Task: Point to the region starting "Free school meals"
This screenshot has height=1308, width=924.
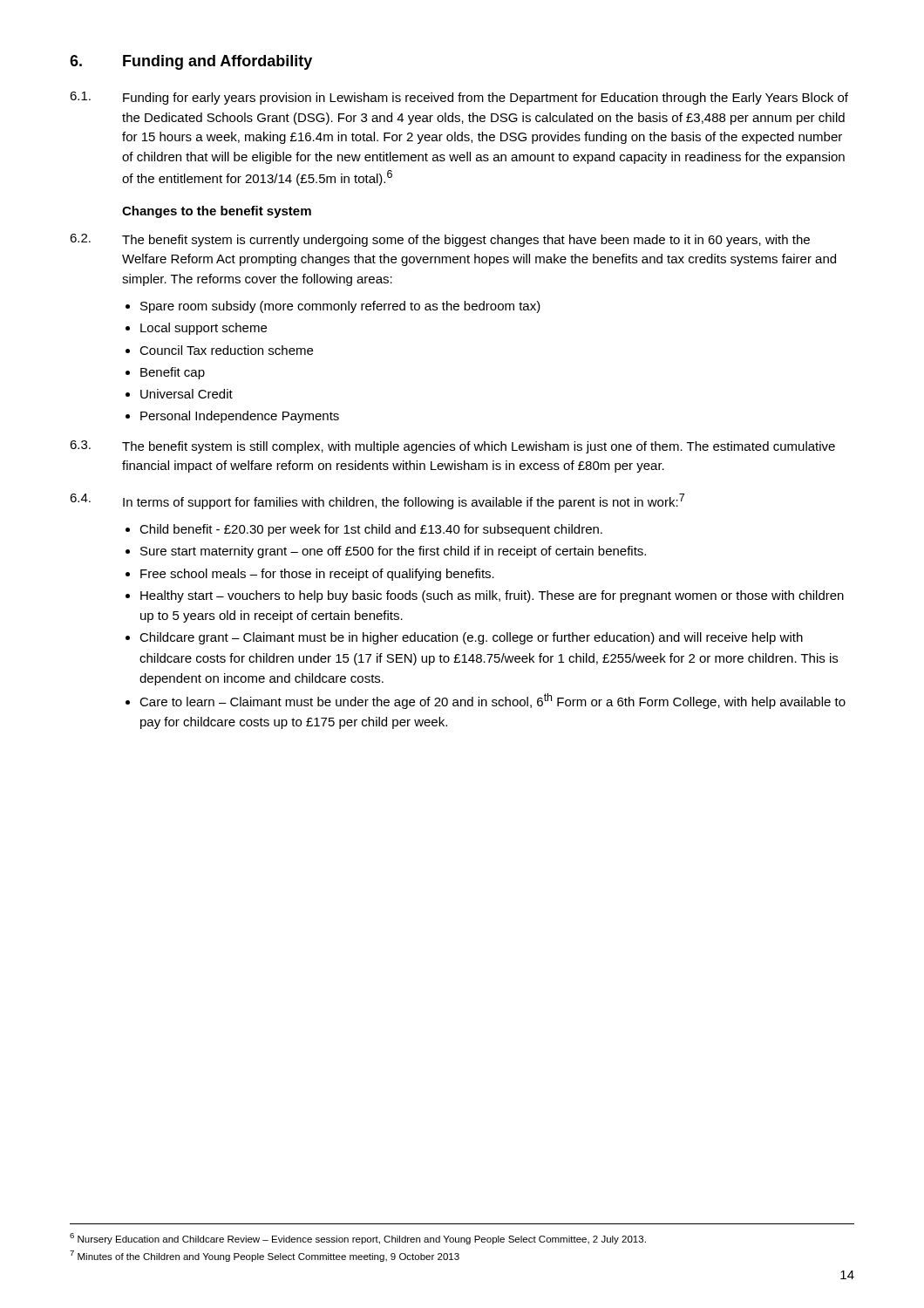Action: [x=317, y=573]
